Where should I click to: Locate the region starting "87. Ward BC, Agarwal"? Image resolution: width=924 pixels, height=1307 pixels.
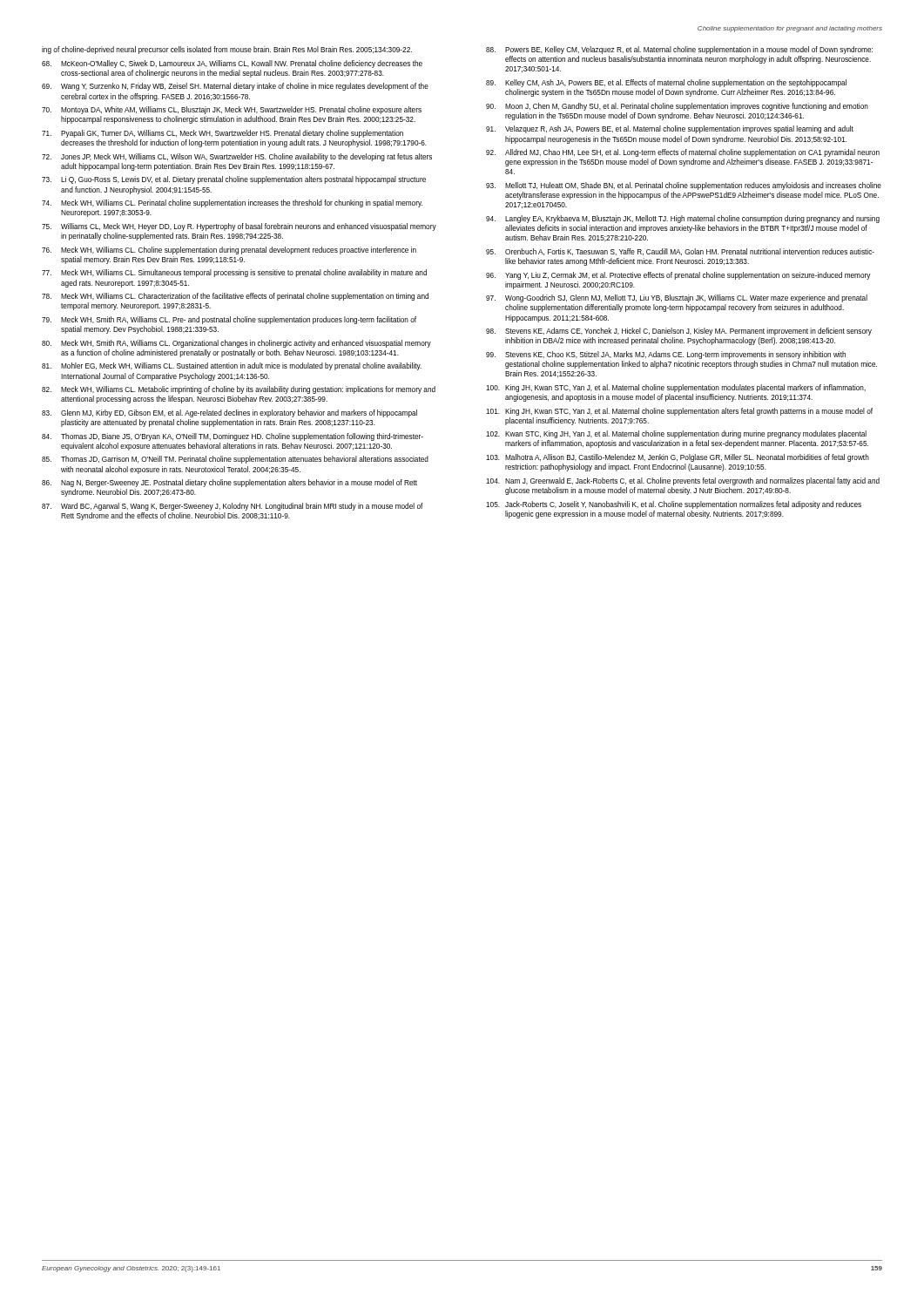click(x=239, y=511)
